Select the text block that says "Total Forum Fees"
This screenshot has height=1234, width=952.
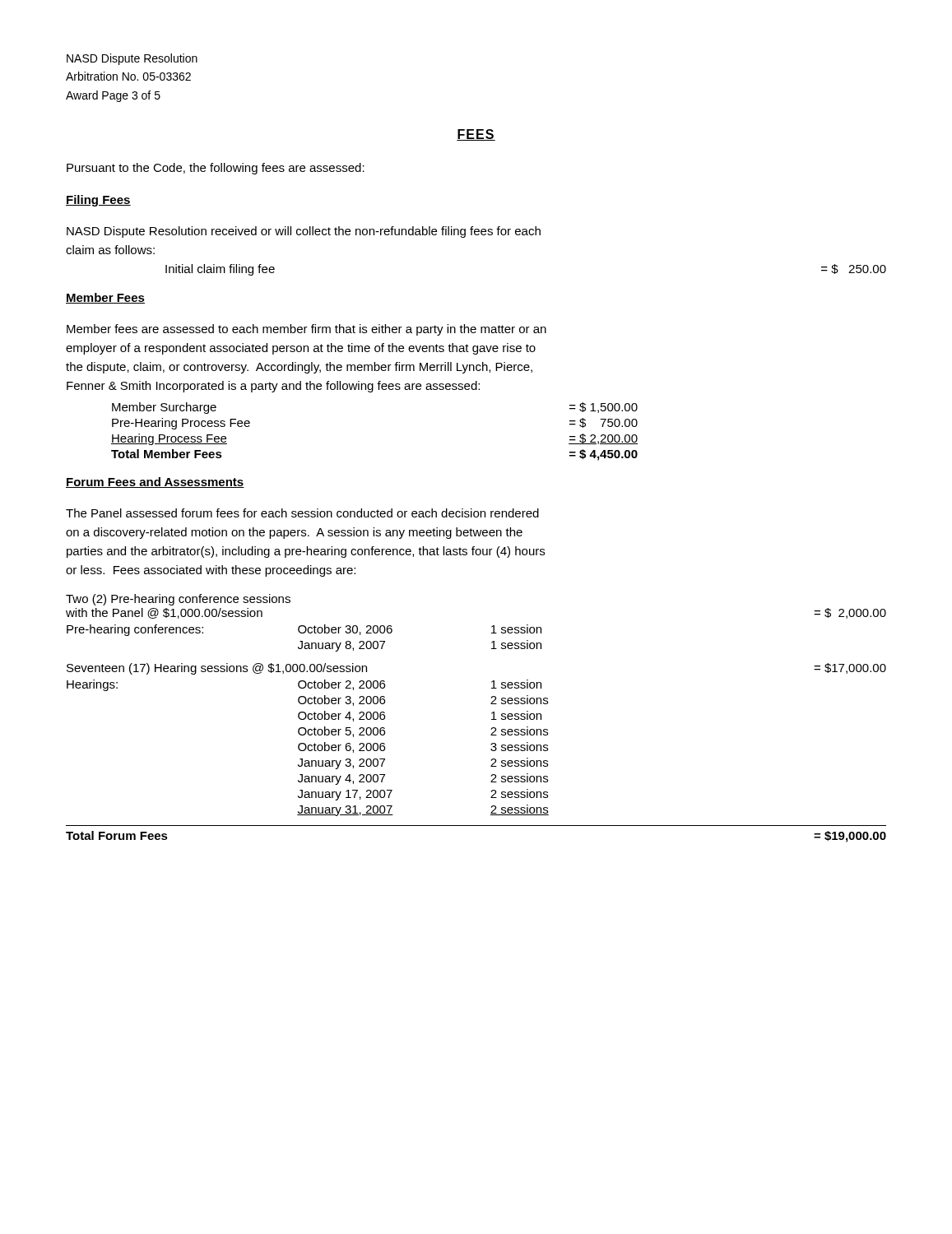tap(476, 835)
